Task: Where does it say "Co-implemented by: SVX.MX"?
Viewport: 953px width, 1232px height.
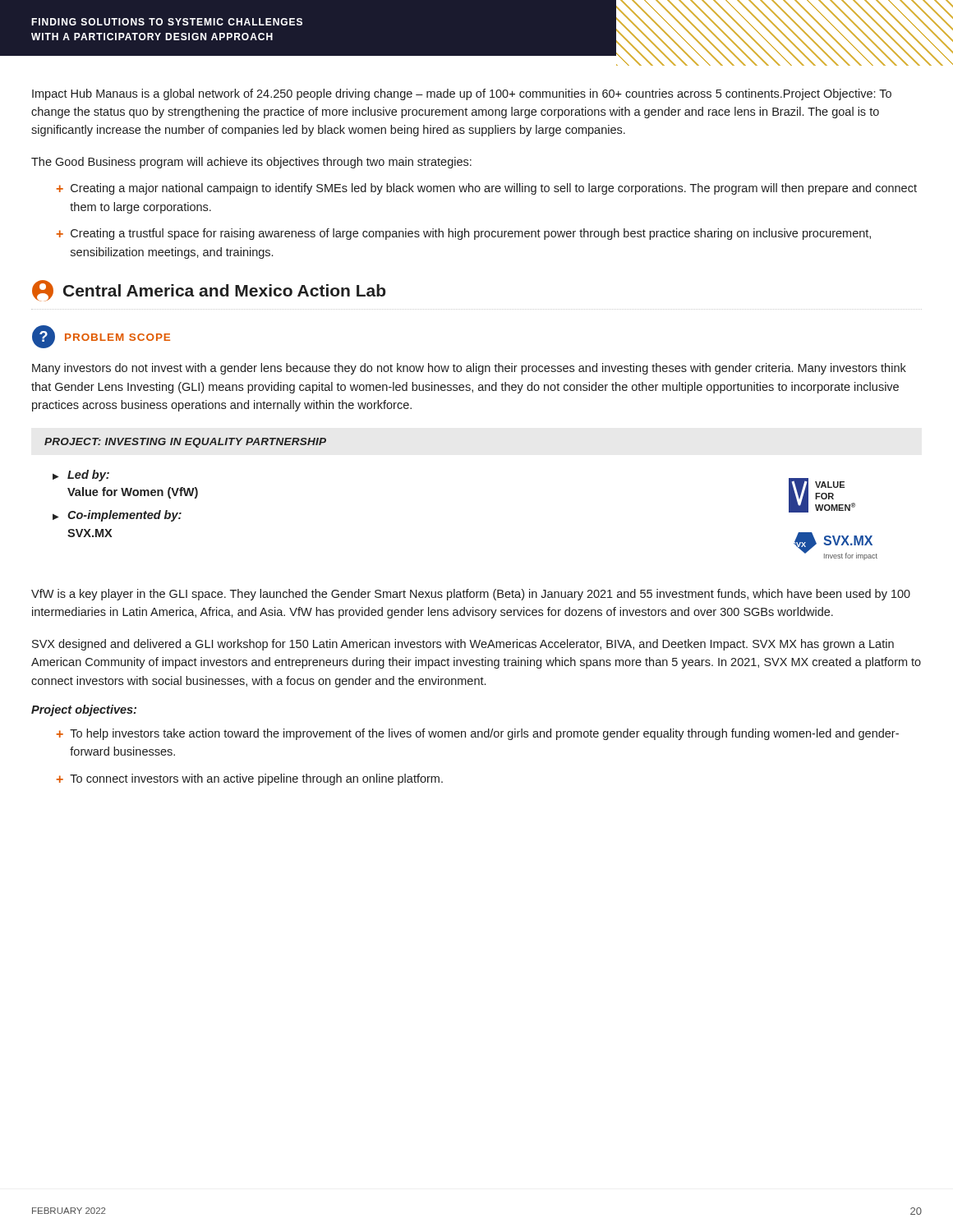Action: click(x=125, y=525)
